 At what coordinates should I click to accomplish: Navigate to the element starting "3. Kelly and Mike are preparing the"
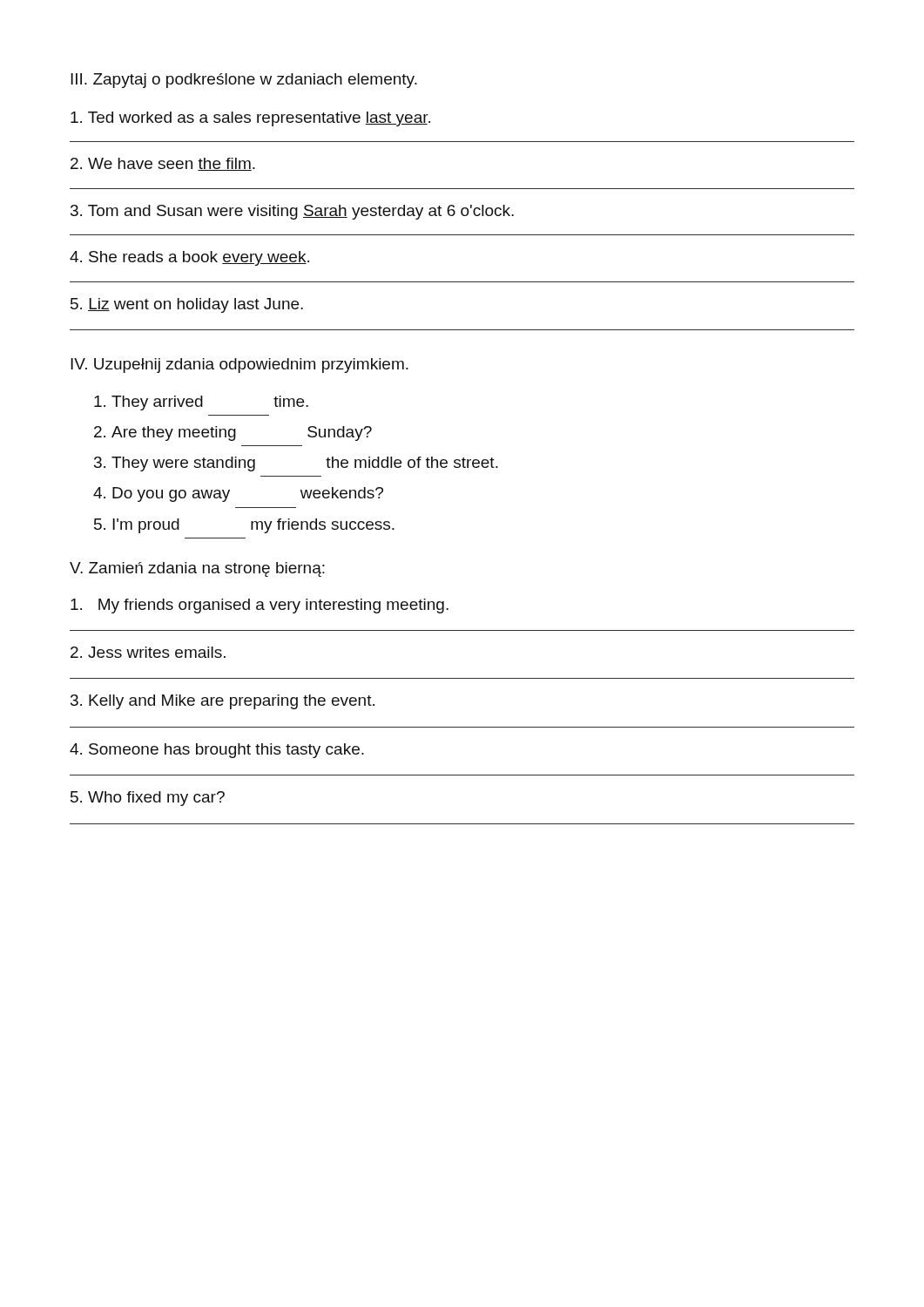tap(223, 701)
